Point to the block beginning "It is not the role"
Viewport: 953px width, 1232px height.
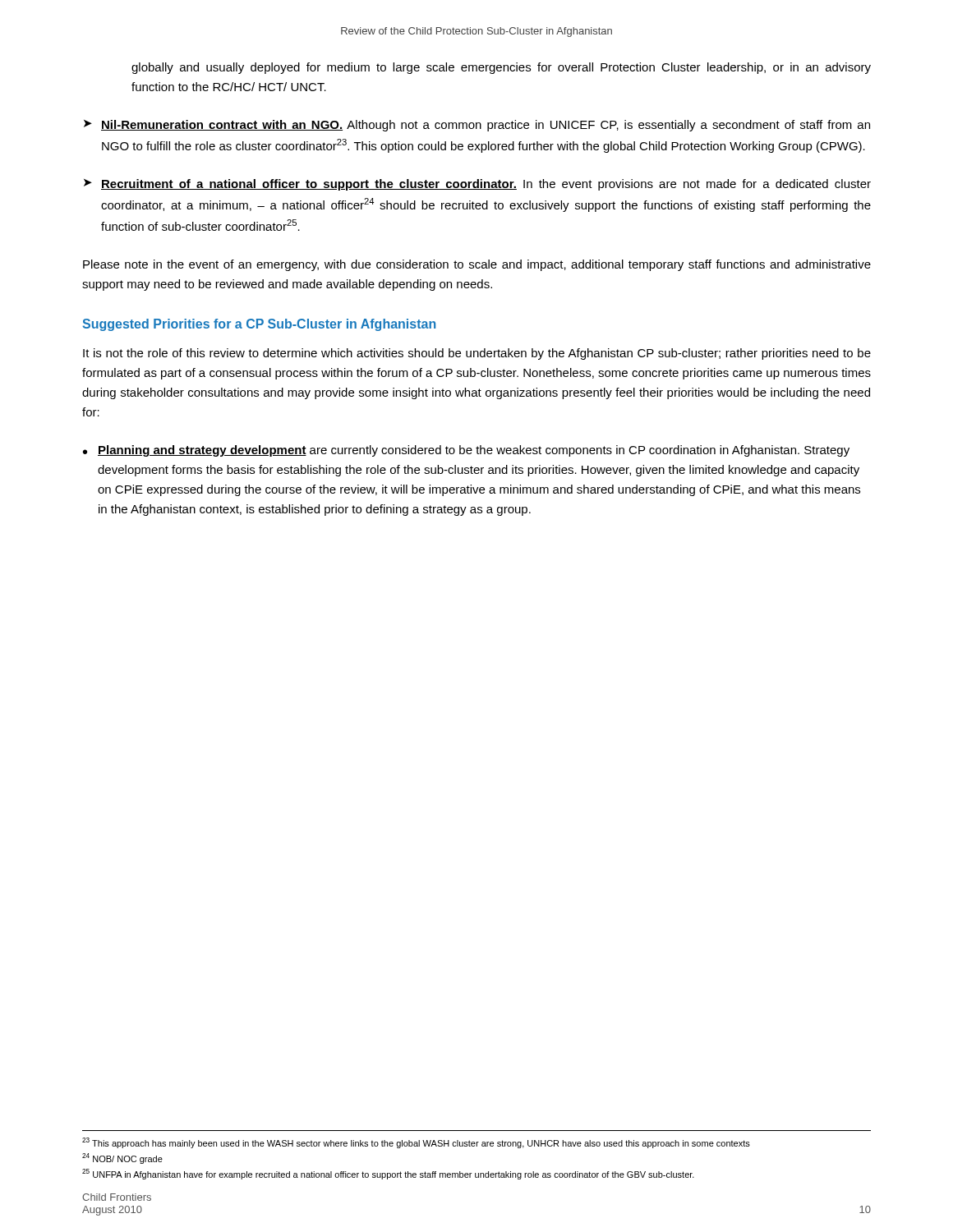(x=476, y=382)
